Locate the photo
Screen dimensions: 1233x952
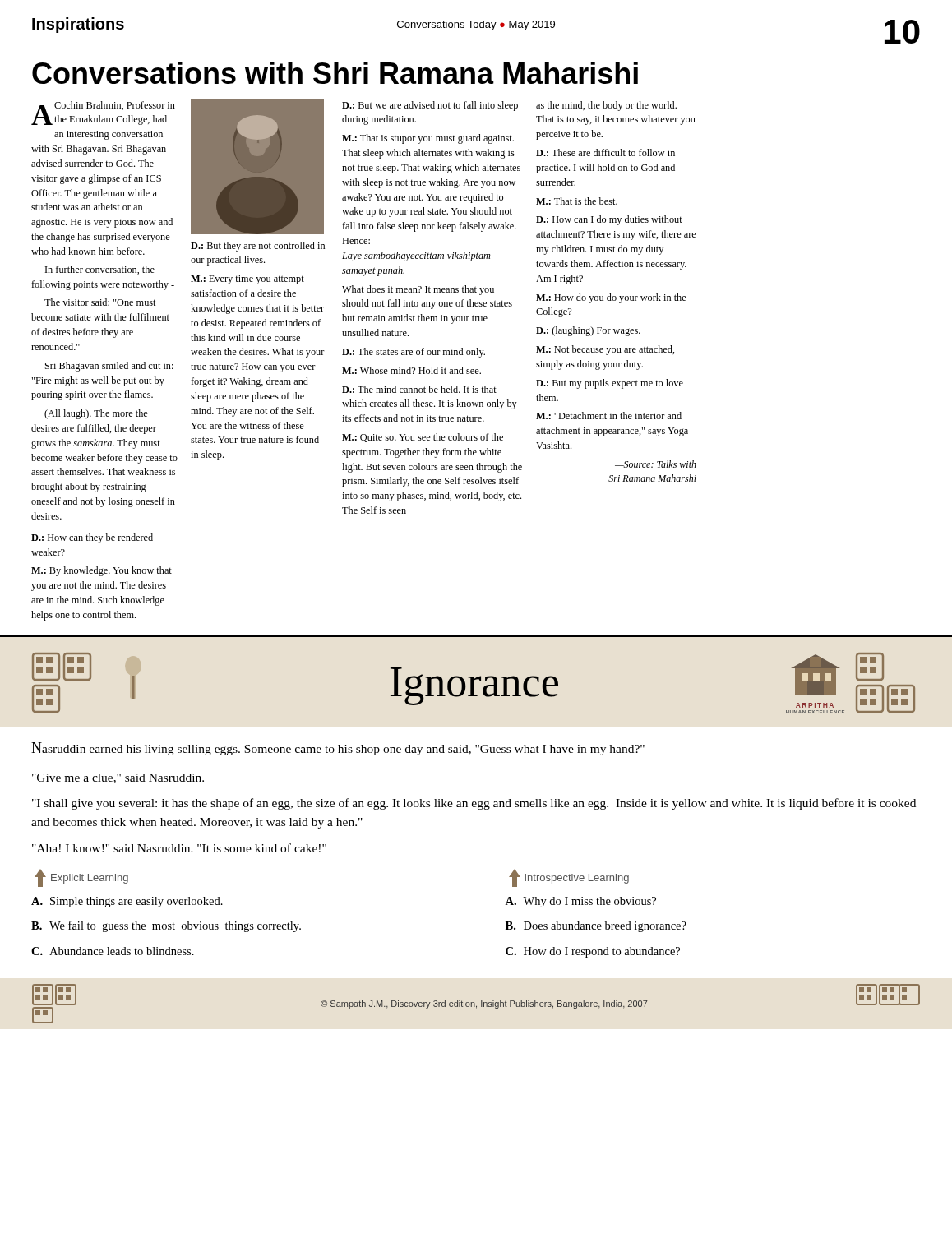pyautogui.click(x=257, y=166)
